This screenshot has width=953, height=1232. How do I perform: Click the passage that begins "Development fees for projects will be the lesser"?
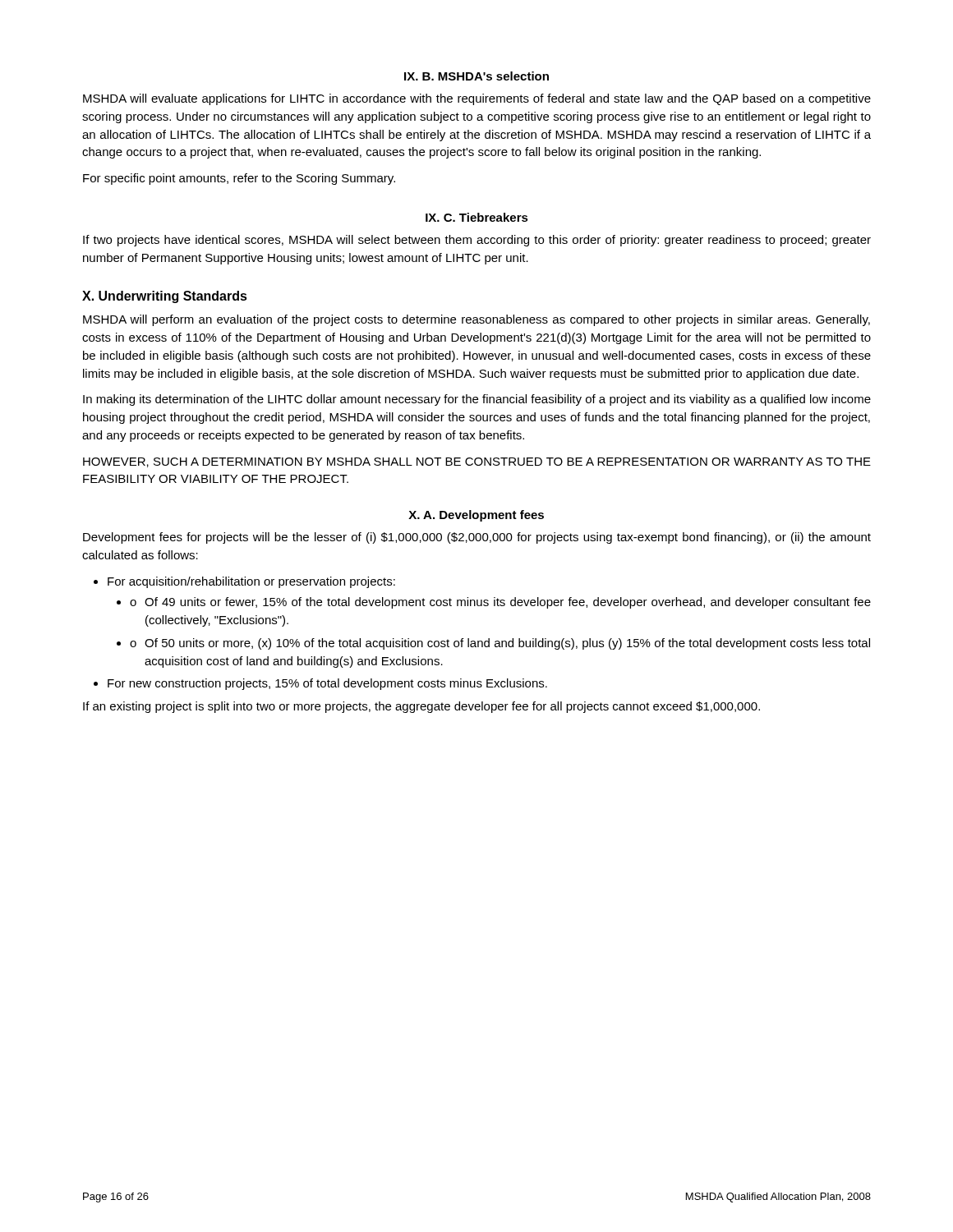point(476,546)
